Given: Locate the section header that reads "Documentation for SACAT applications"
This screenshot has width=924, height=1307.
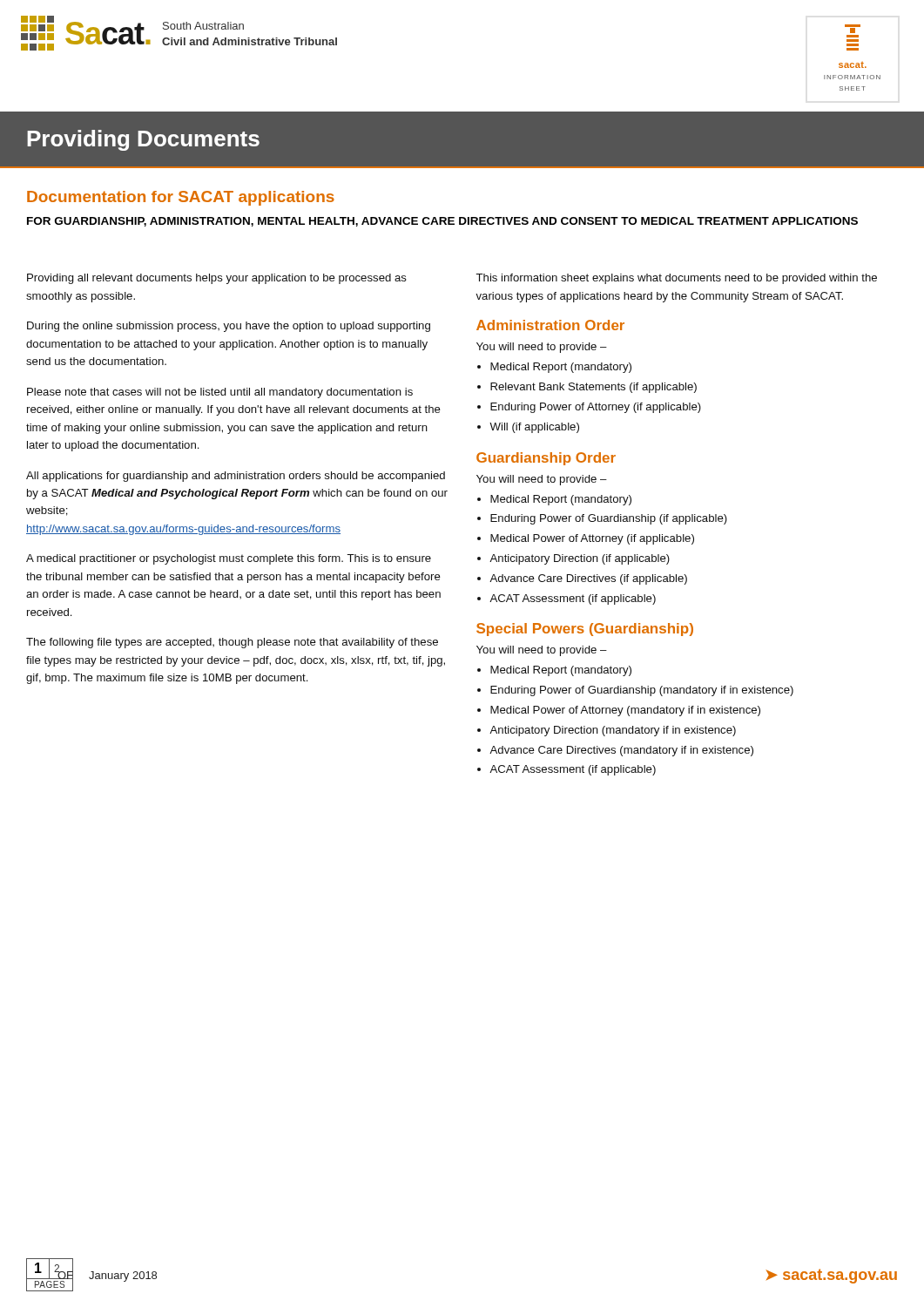Looking at the screenshot, I should coord(180,196).
